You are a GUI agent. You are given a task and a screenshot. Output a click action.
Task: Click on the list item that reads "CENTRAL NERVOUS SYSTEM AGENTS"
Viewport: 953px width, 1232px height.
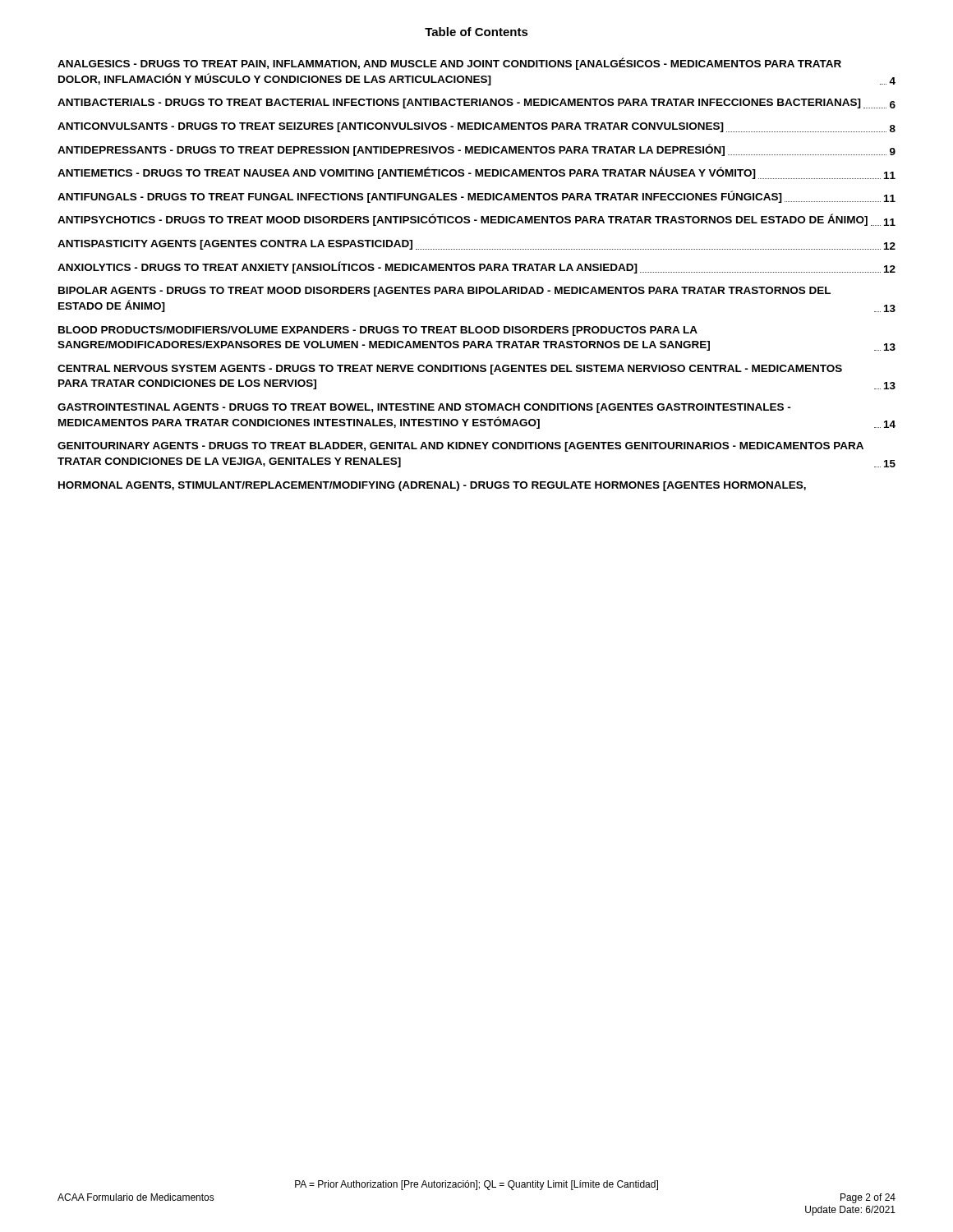[x=476, y=376]
